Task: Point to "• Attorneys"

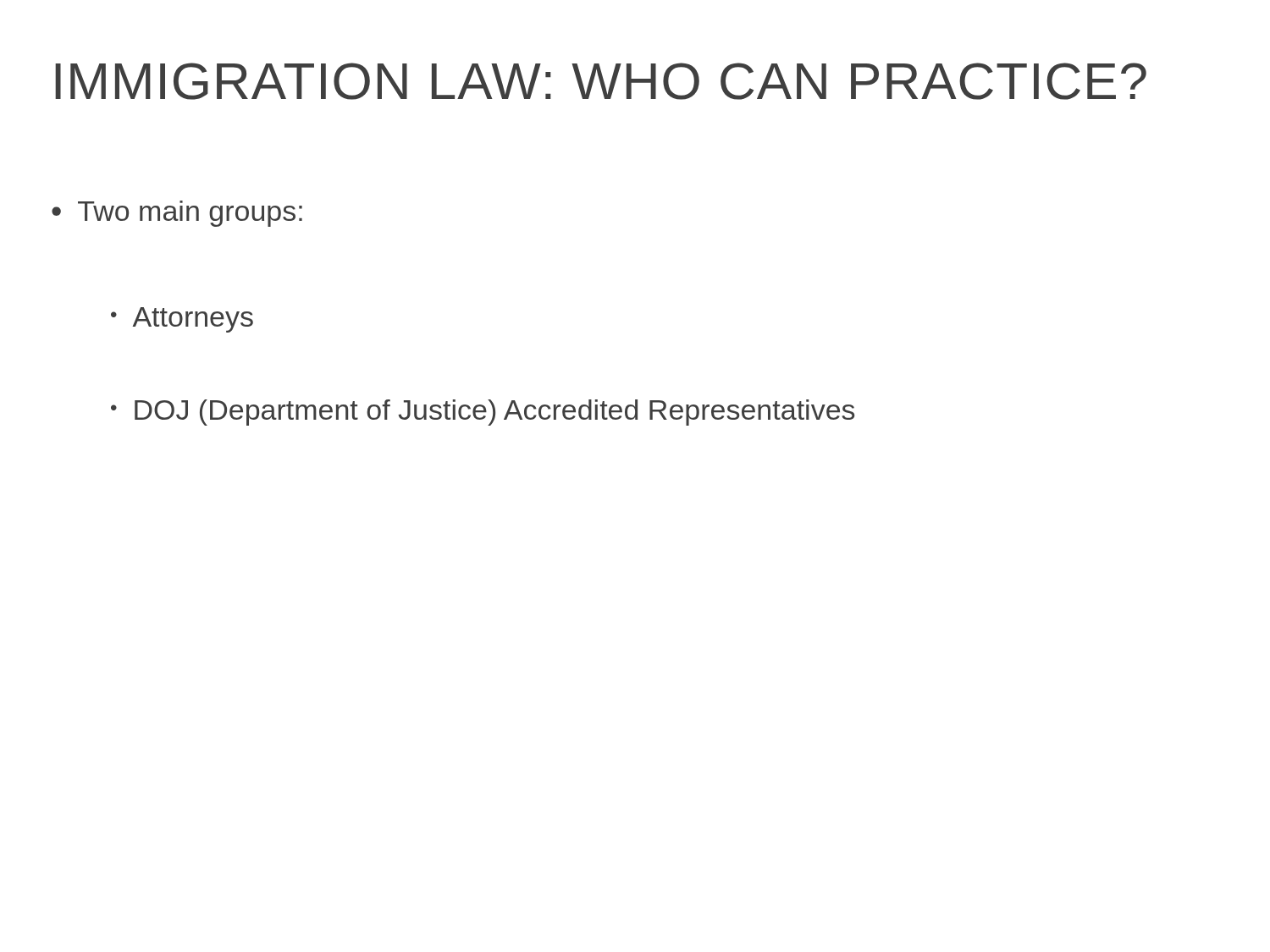Action: [x=182, y=317]
